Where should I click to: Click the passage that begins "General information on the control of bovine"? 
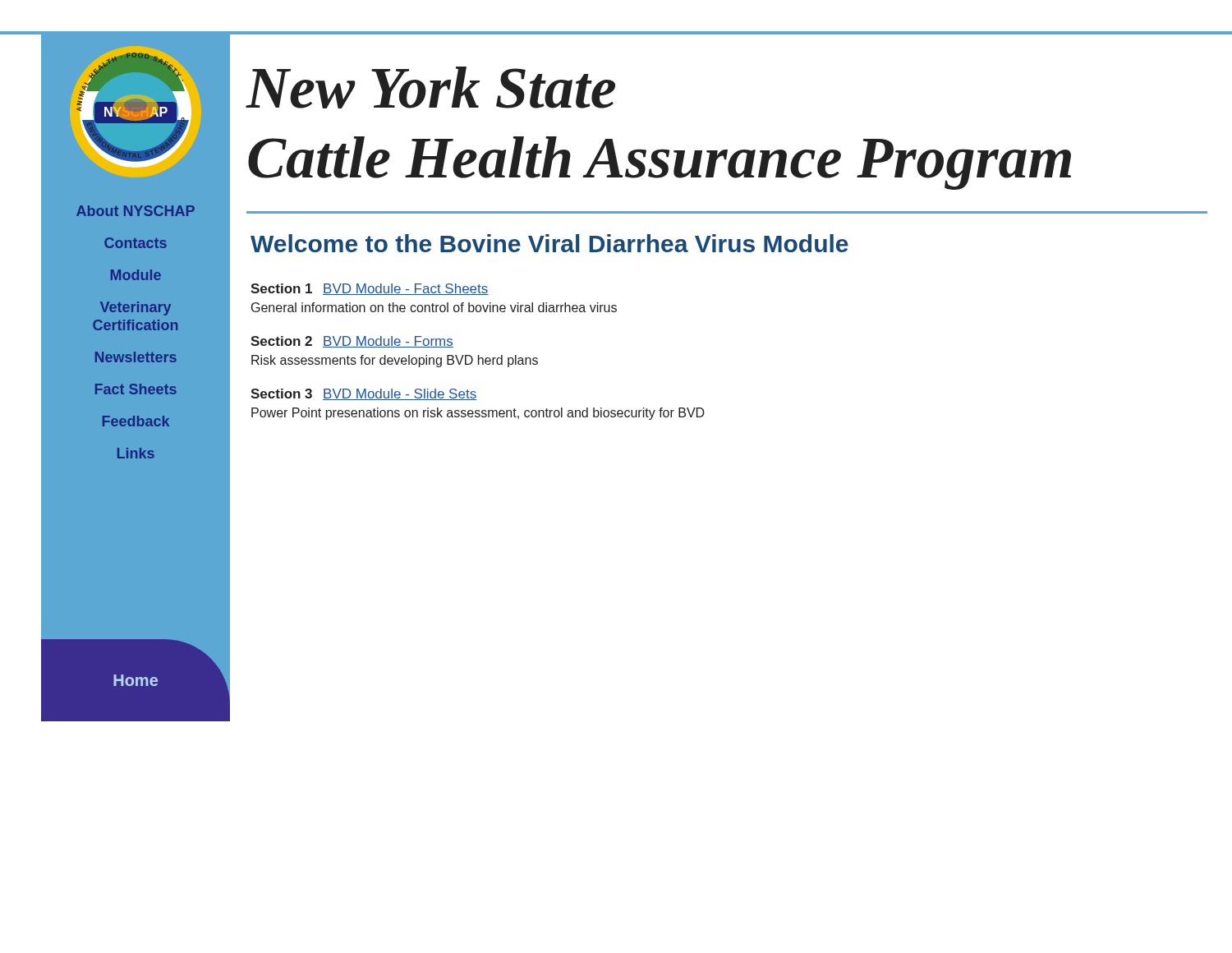(x=434, y=308)
